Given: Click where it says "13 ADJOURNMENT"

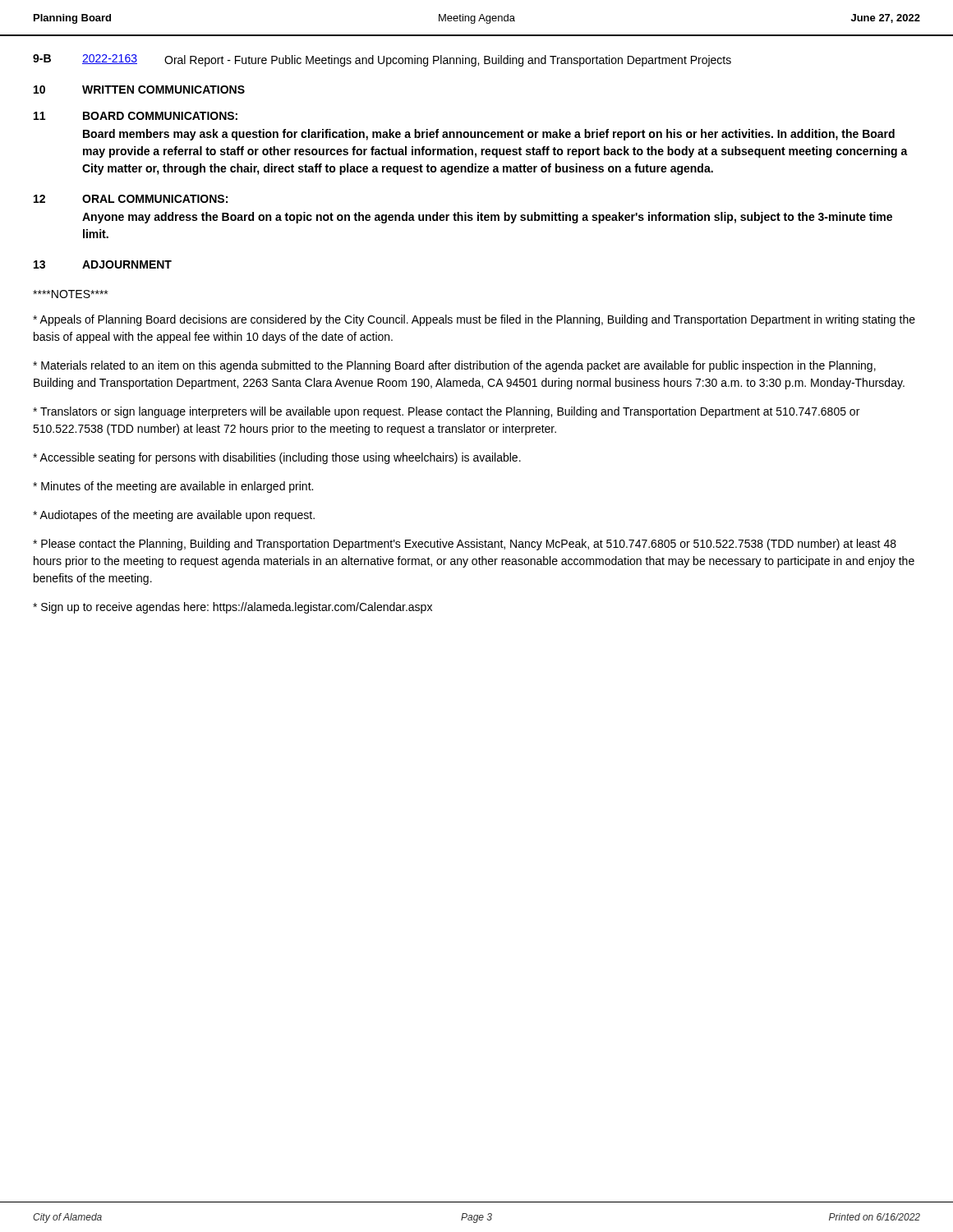Looking at the screenshot, I should coord(102,265).
